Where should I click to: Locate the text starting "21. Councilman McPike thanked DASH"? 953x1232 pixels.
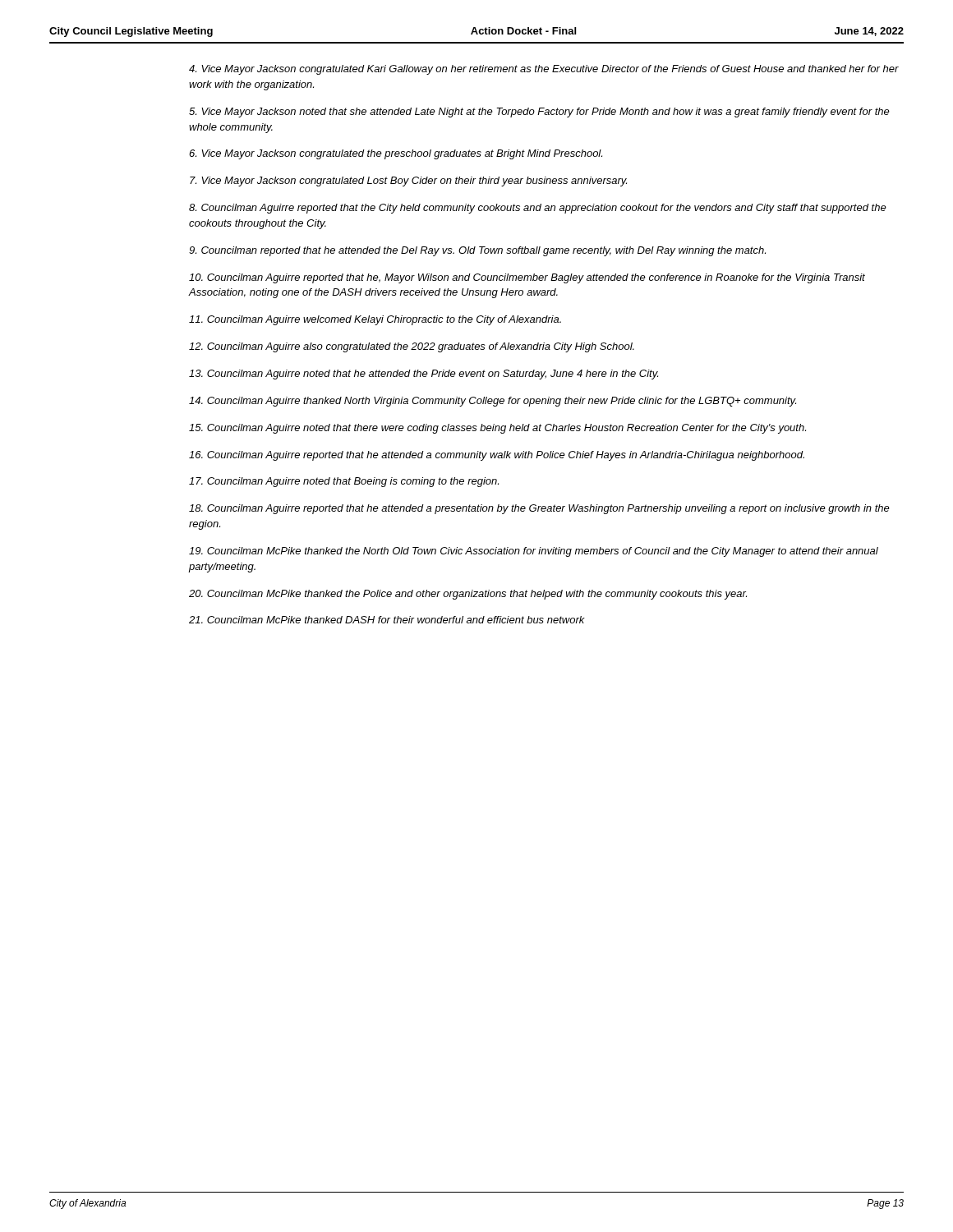pos(387,620)
